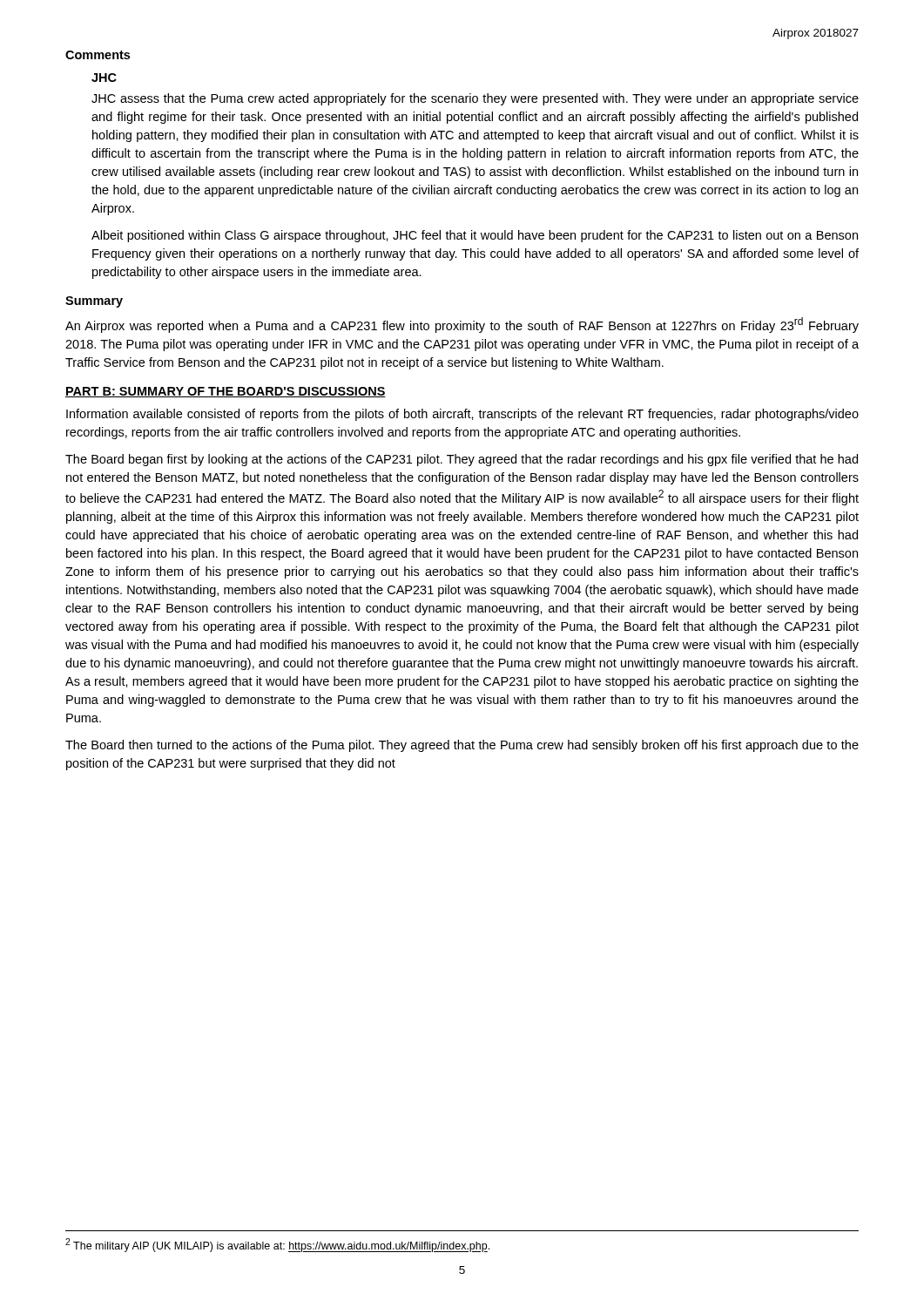This screenshot has width=924, height=1307.
Task: Find the block on this page that starts "The Board then turned to"
Action: (462, 754)
